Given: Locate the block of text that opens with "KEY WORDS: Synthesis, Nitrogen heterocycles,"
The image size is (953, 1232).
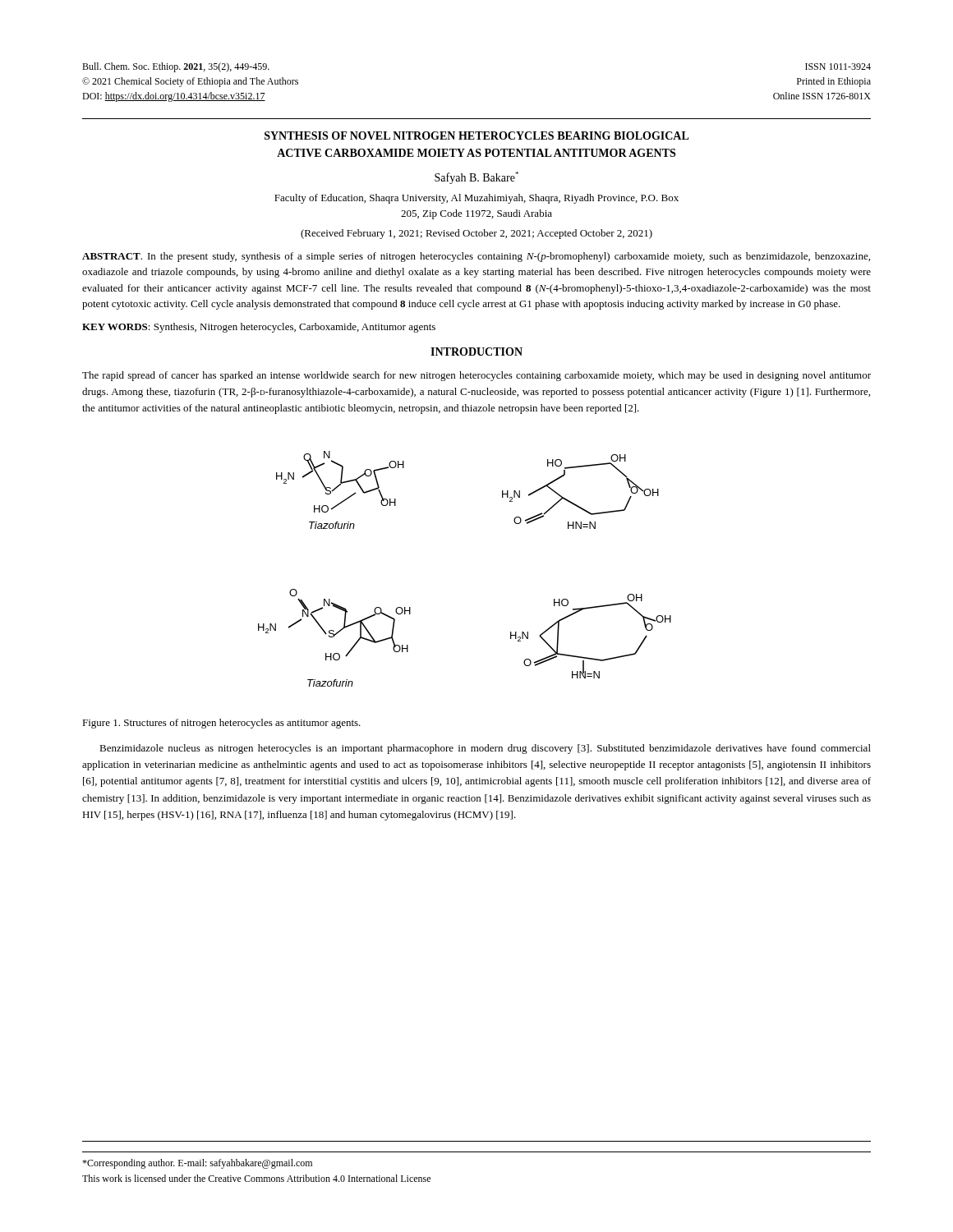Looking at the screenshot, I should (x=259, y=326).
